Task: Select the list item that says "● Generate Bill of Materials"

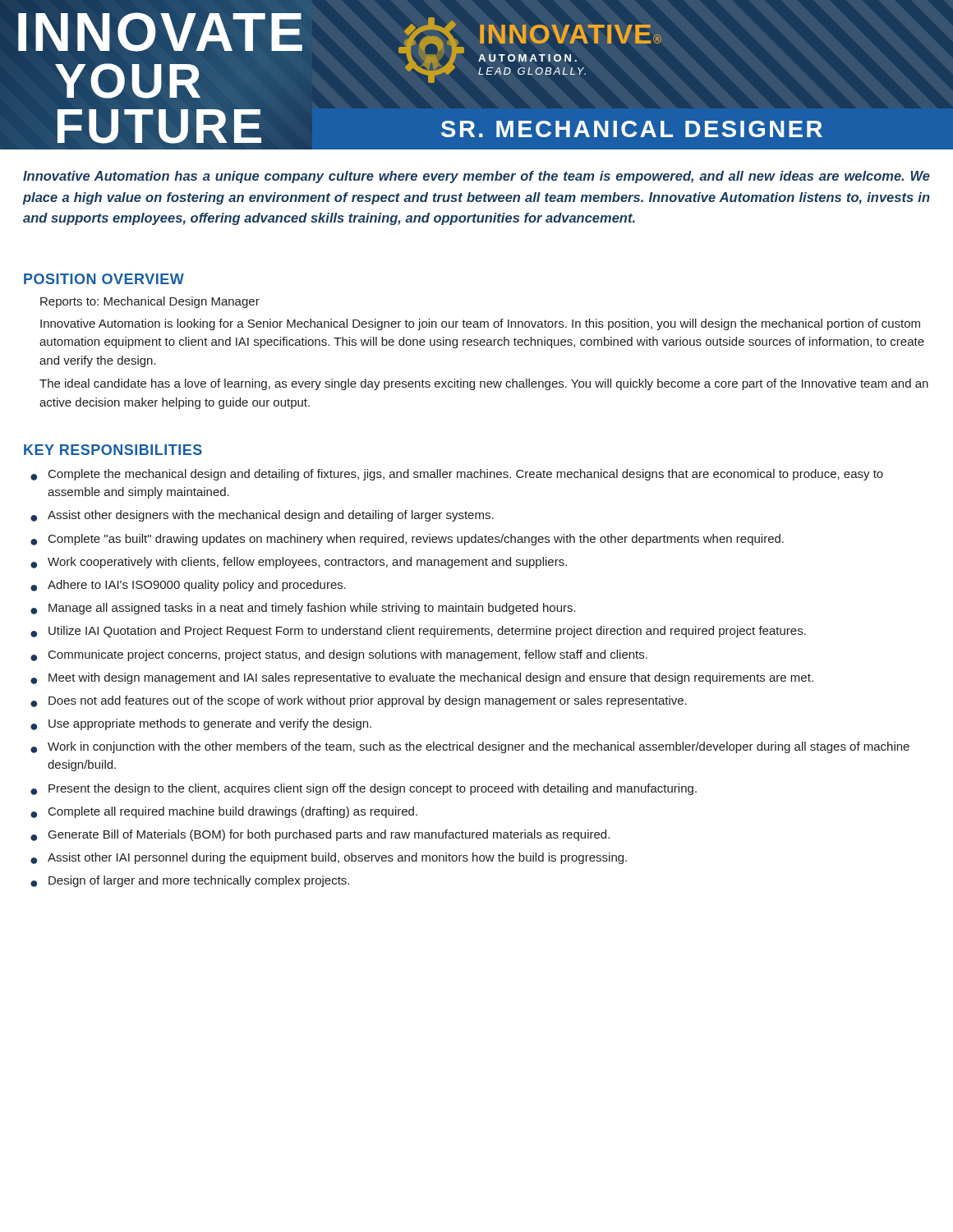Action: point(320,835)
